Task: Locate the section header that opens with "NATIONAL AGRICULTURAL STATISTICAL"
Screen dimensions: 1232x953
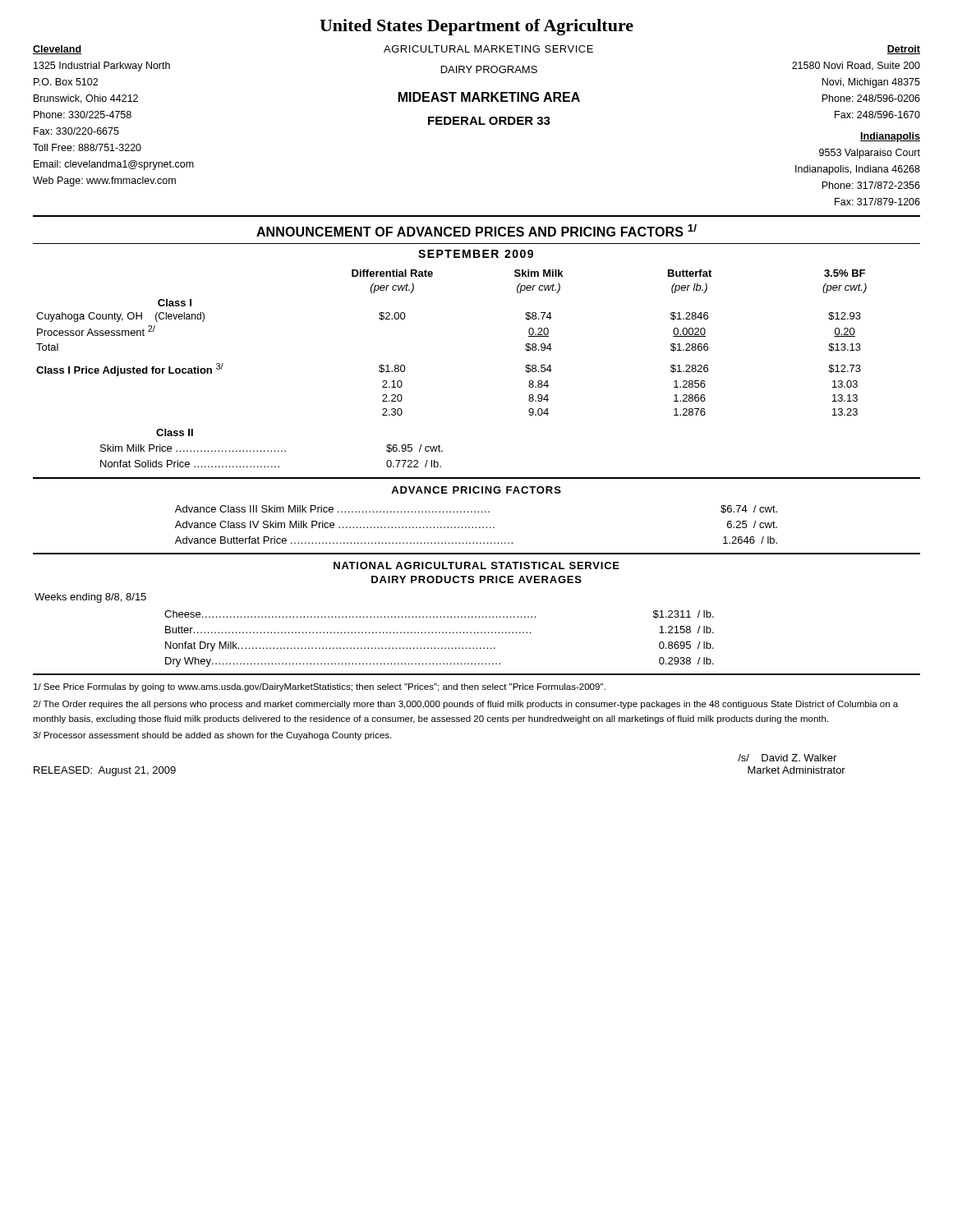Action: pyautogui.click(x=476, y=565)
